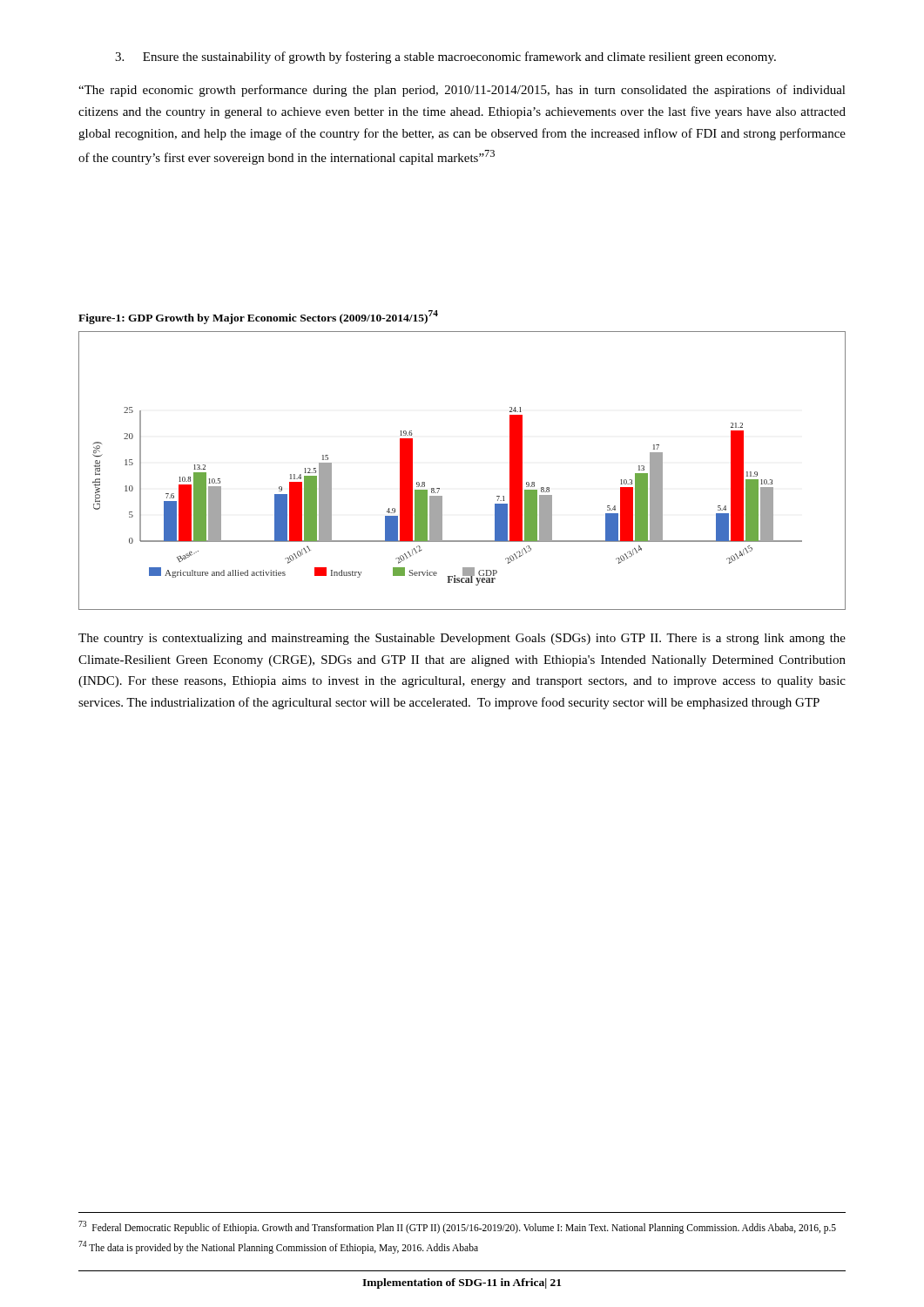Click on the text starting "3. Ensure the sustainability of"
The height and width of the screenshot is (1307, 924).
click(459, 57)
